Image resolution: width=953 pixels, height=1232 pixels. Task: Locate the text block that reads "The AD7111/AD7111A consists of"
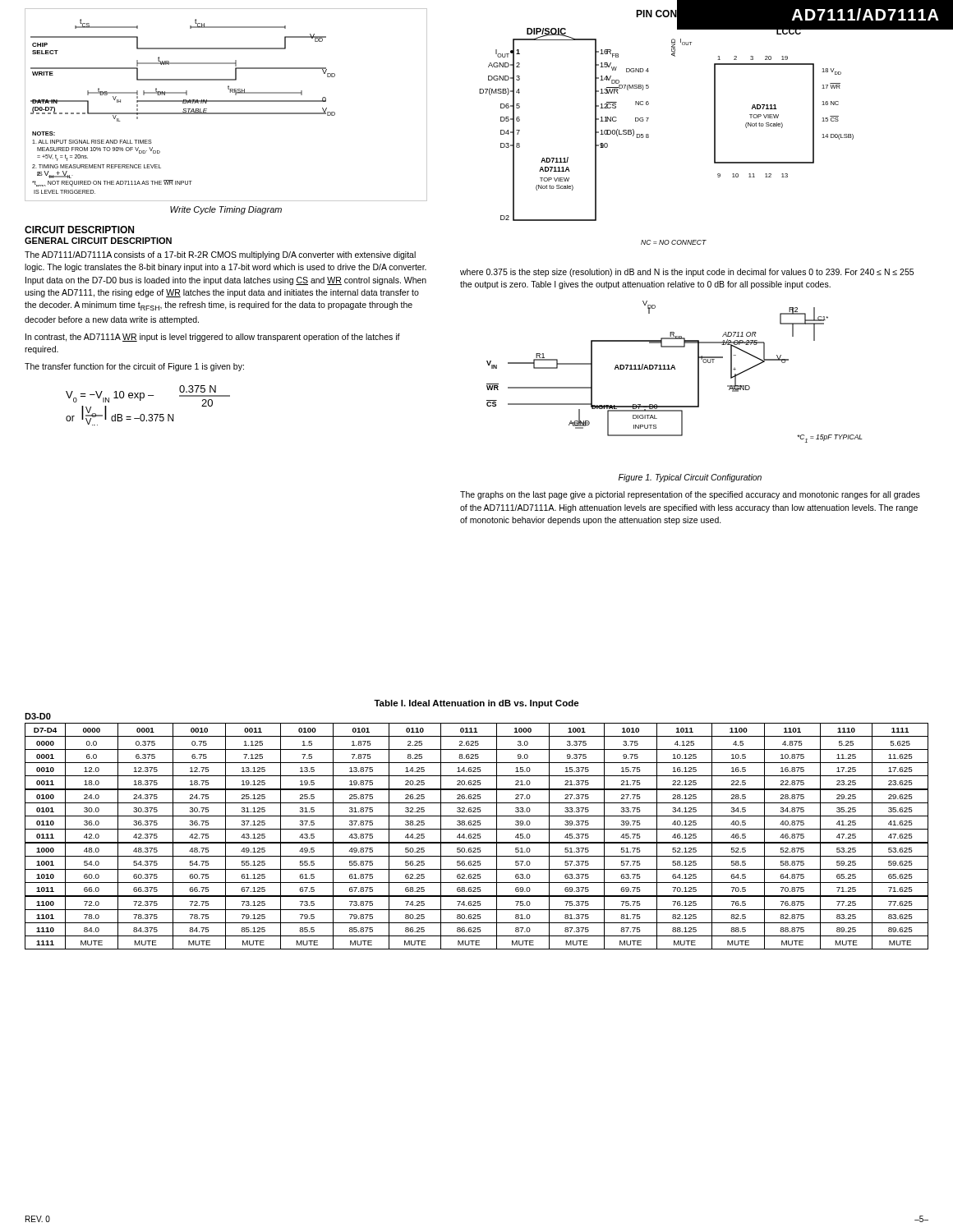coord(226,287)
